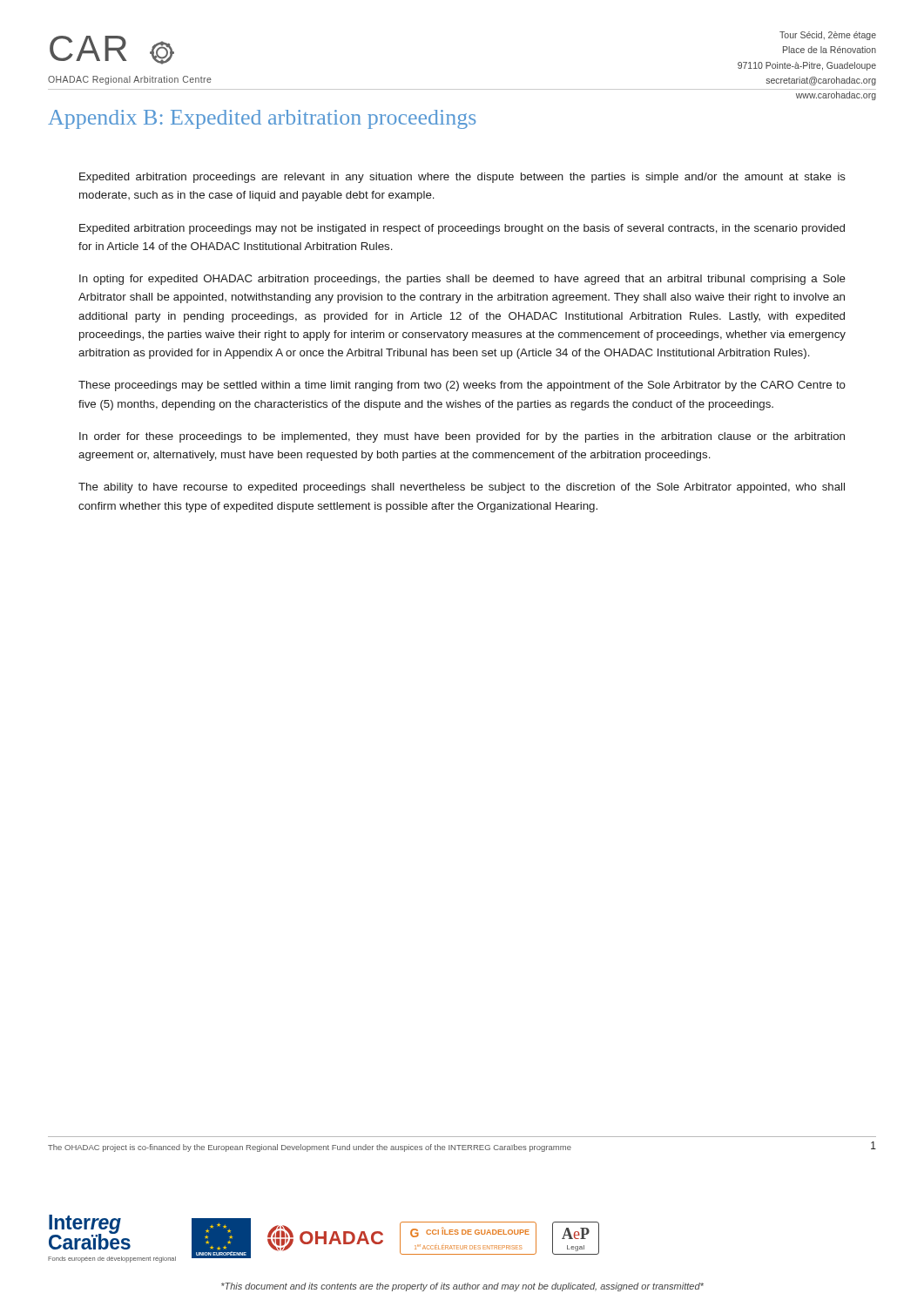Select a logo

point(462,1238)
